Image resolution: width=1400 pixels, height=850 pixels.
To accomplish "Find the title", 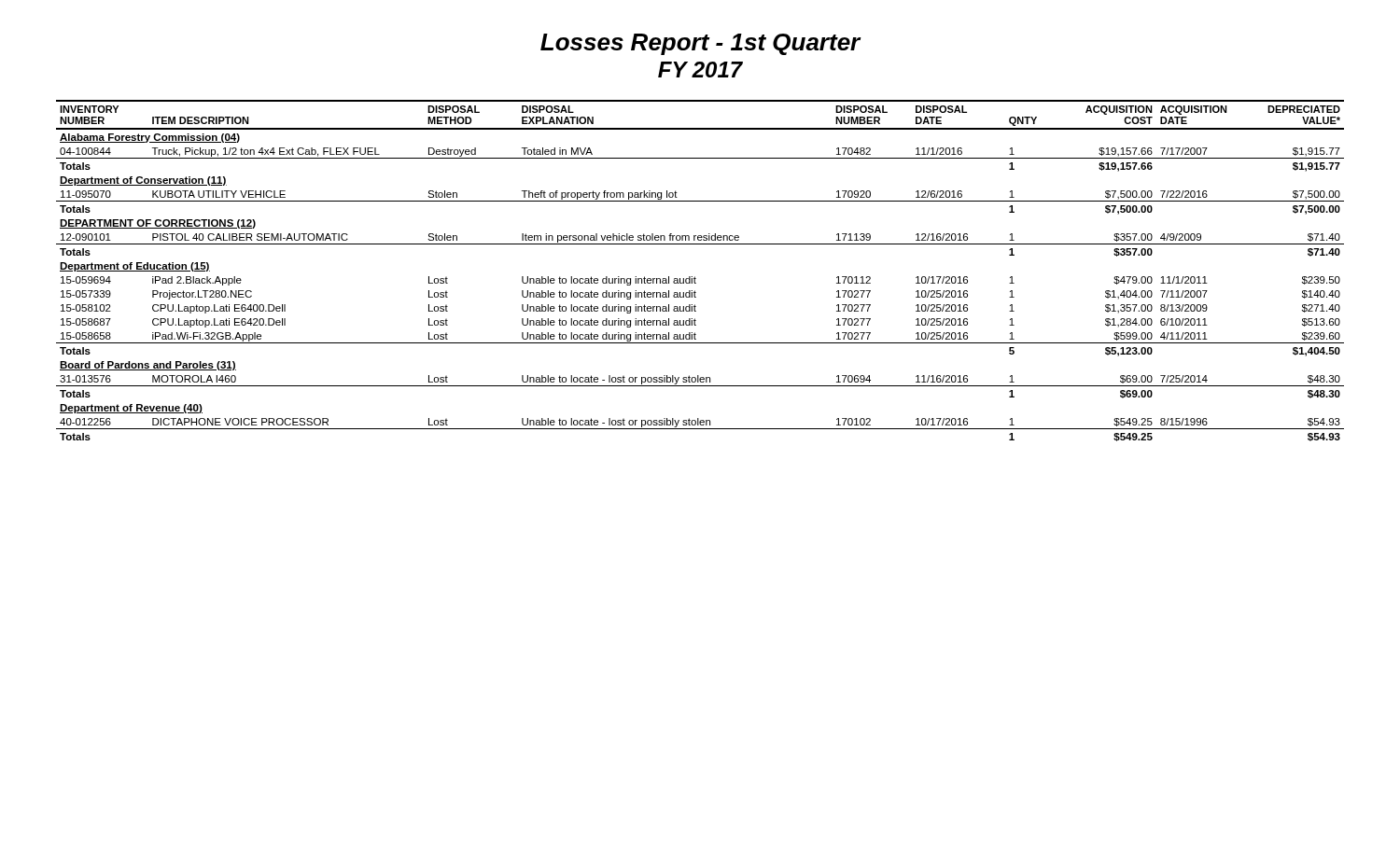I will (x=700, y=56).
